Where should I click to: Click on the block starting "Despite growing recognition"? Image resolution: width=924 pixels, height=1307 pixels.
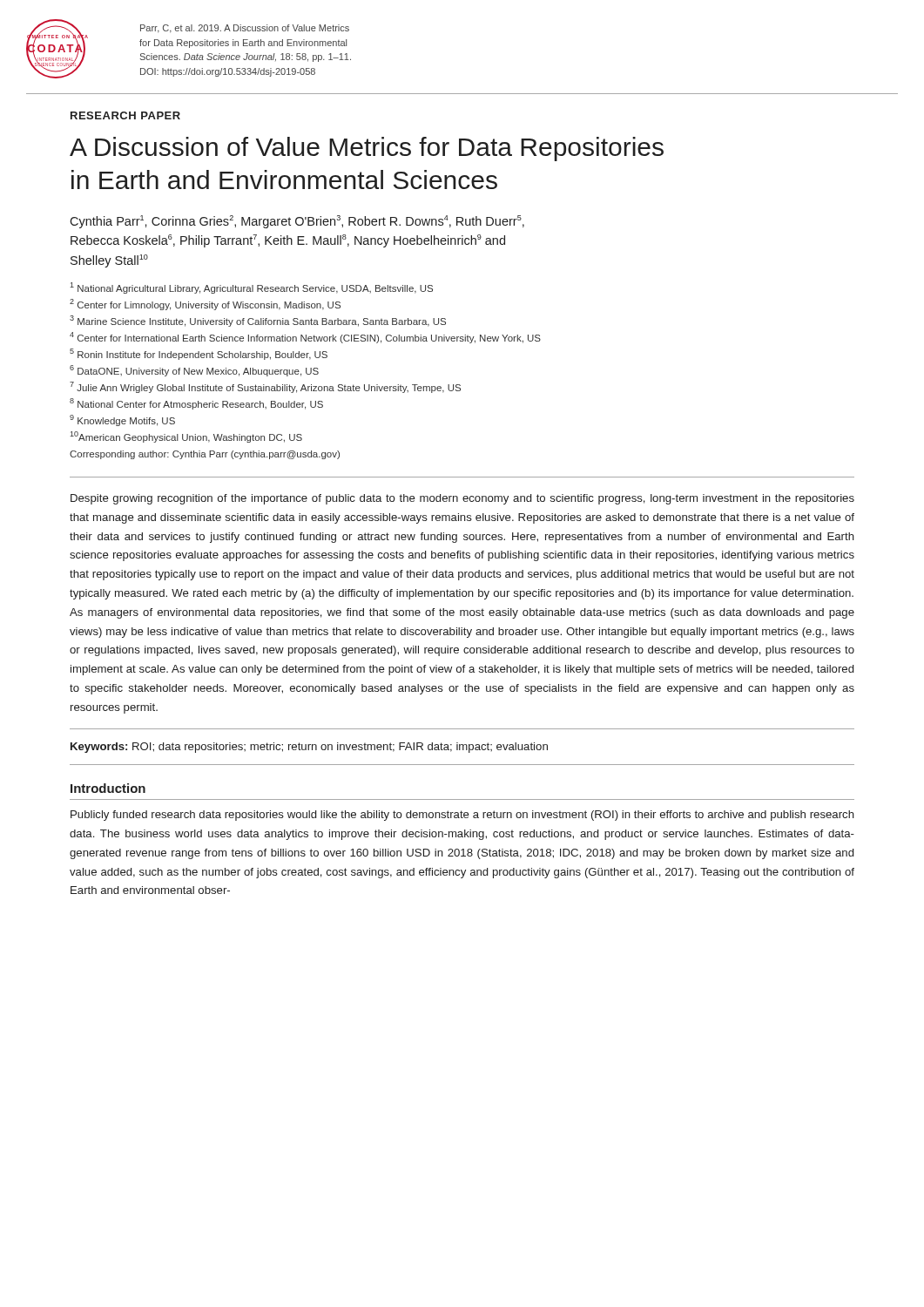(x=462, y=602)
